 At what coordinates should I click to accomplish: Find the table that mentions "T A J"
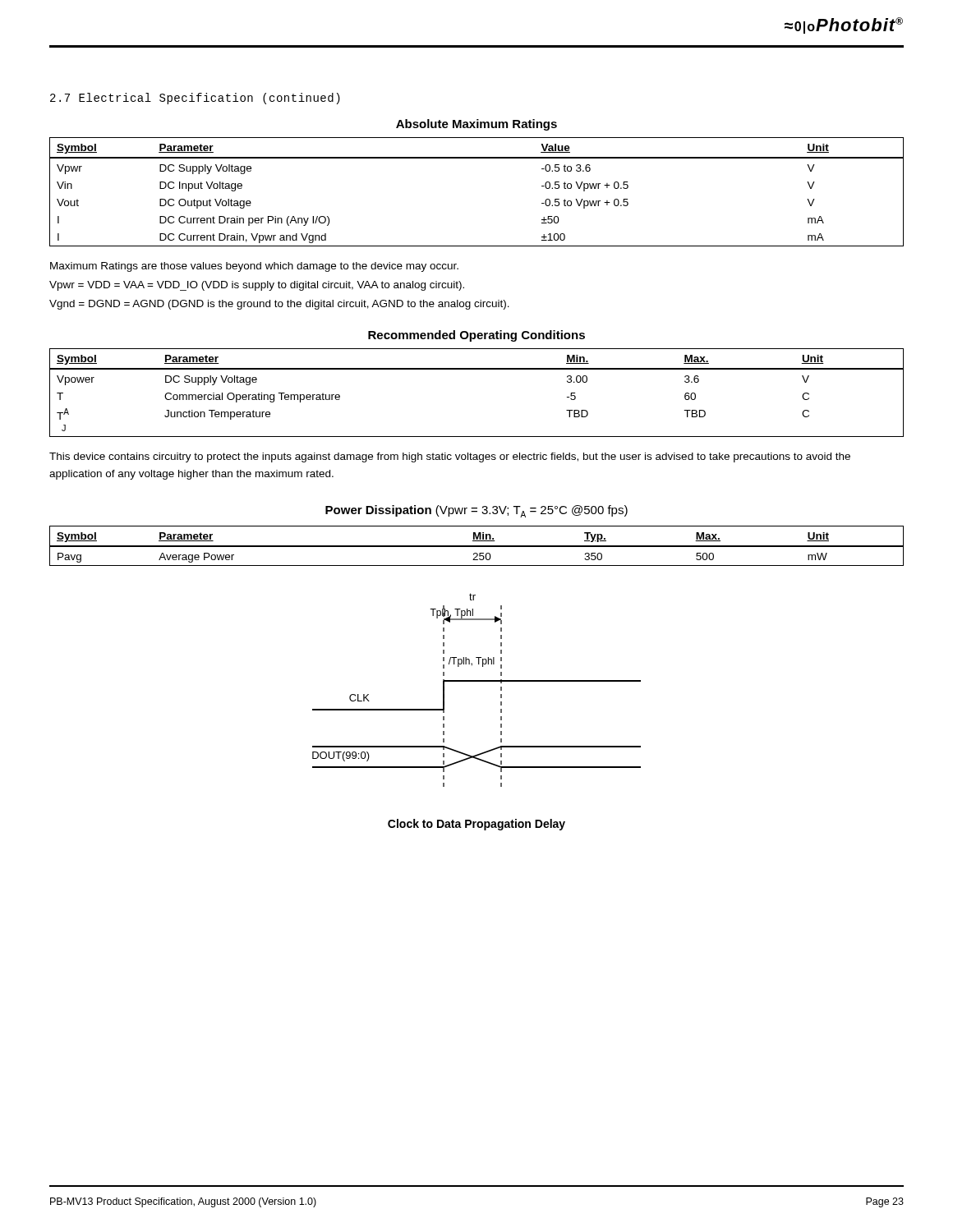point(476,393)
